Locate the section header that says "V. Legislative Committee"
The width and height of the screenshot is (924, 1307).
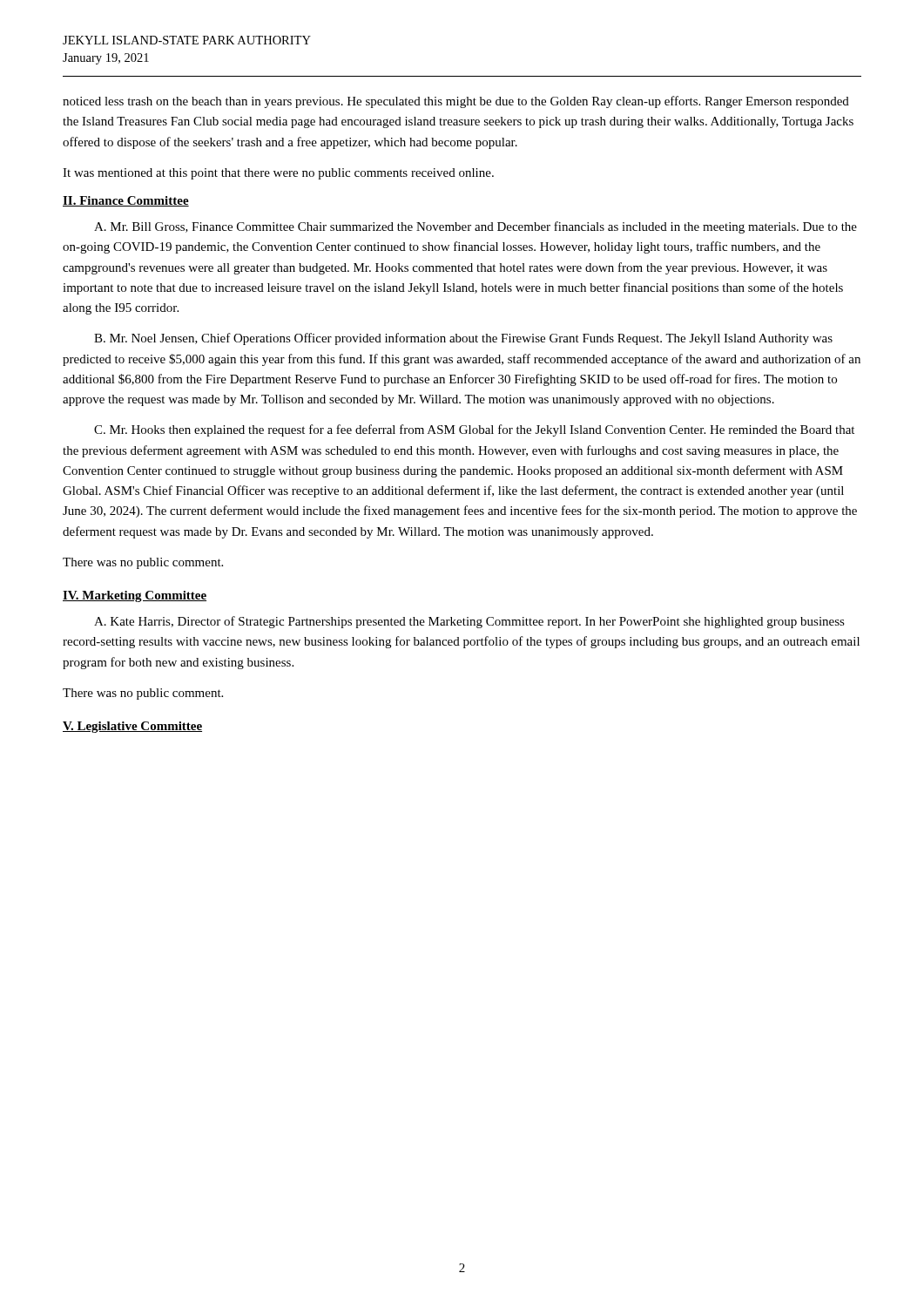(x=132, y=726)
